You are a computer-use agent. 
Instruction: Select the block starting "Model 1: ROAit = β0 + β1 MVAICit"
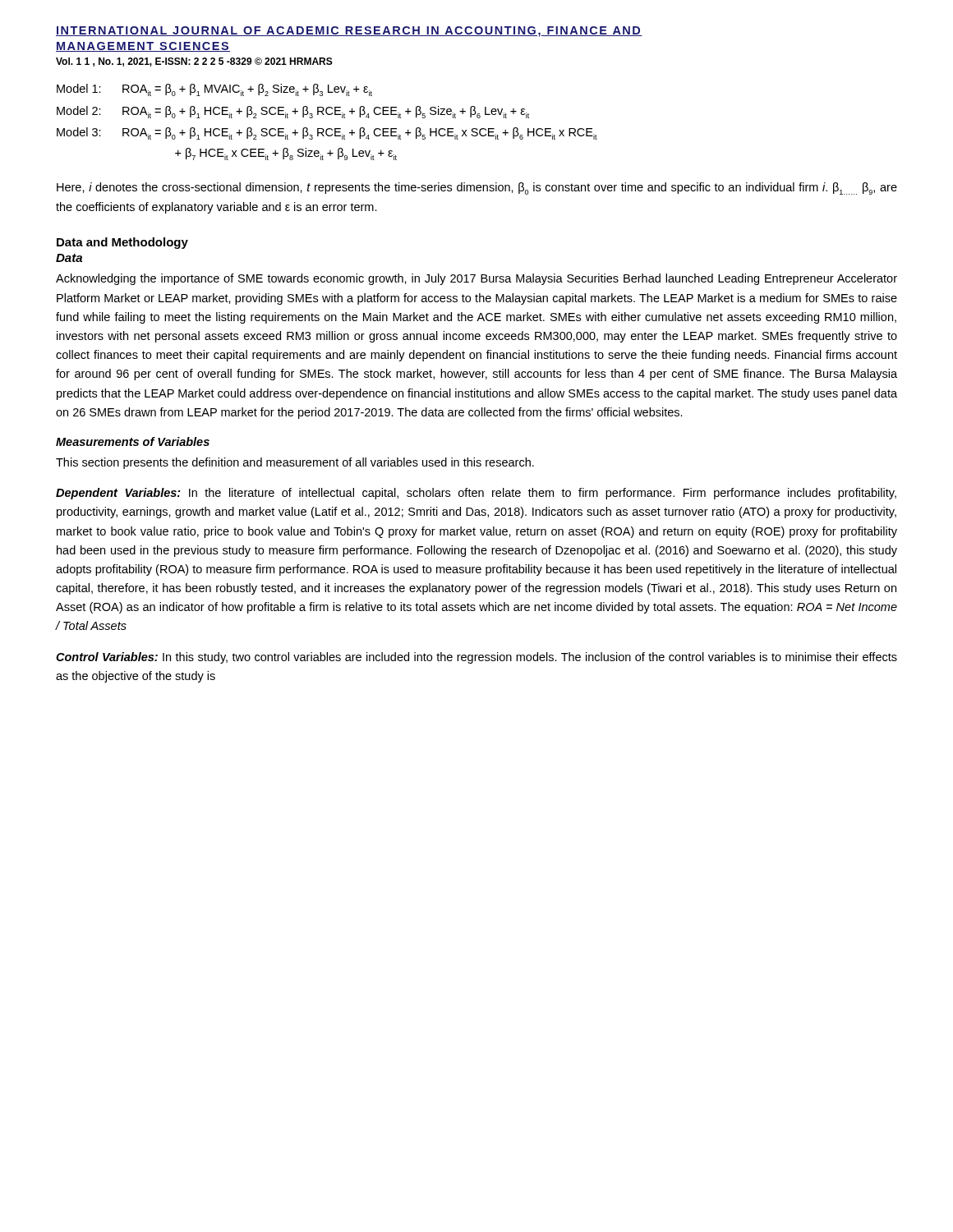(x=326, y=122)
